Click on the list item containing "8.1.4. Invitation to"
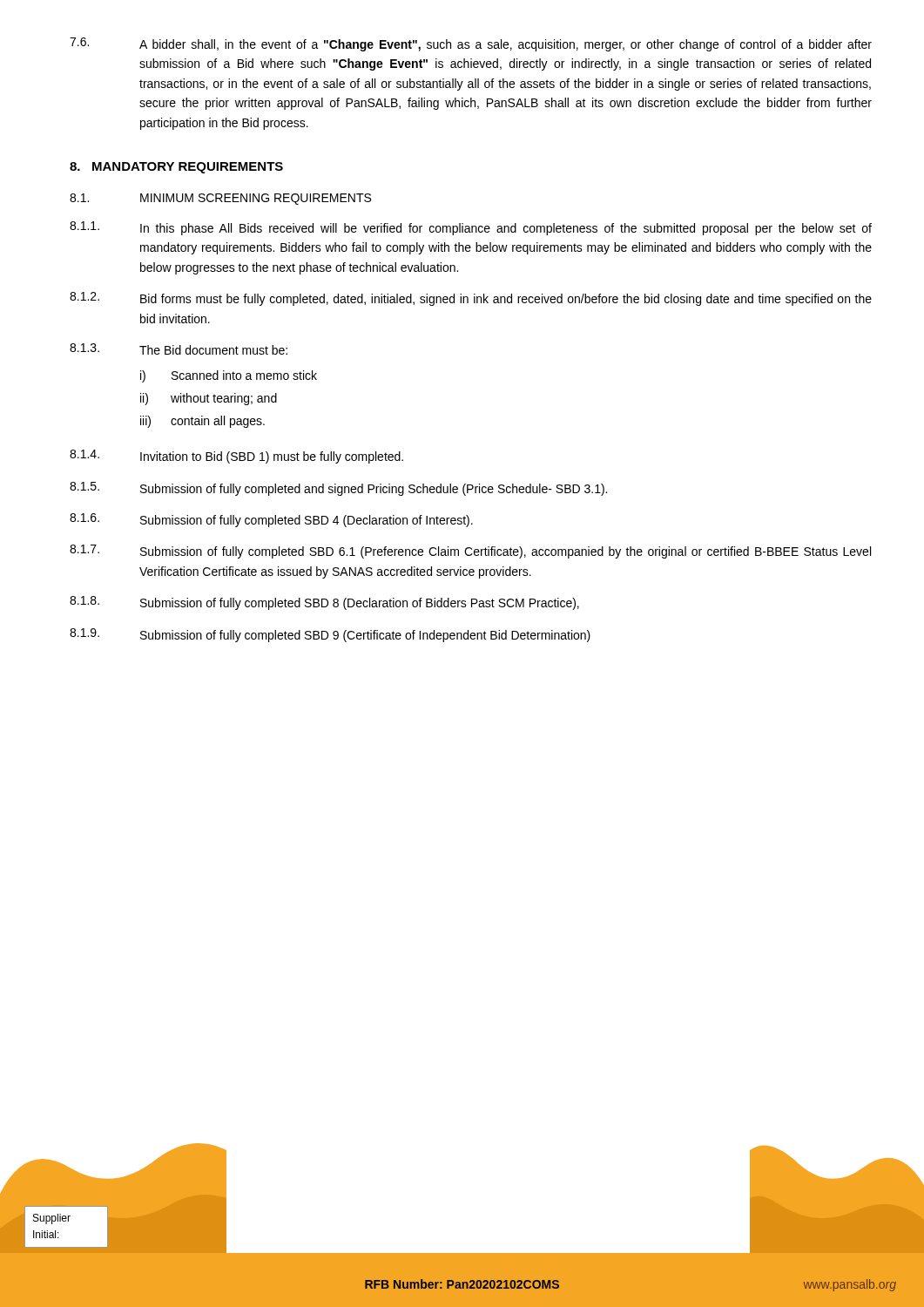Image resolution: width=924 pixels, height=1307 pixels. tap(236, 457)
